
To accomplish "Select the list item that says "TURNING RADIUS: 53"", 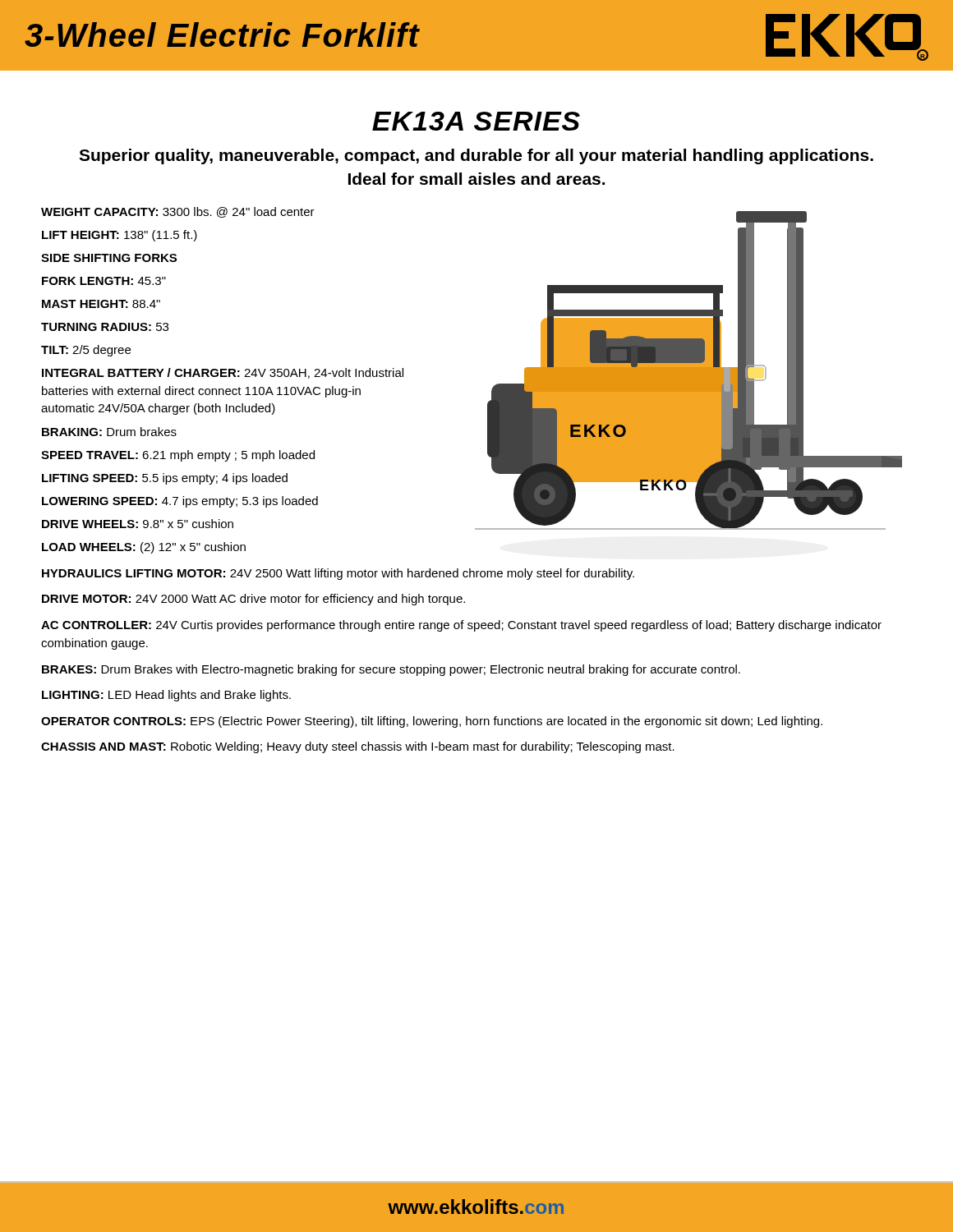I will (105, 326).
